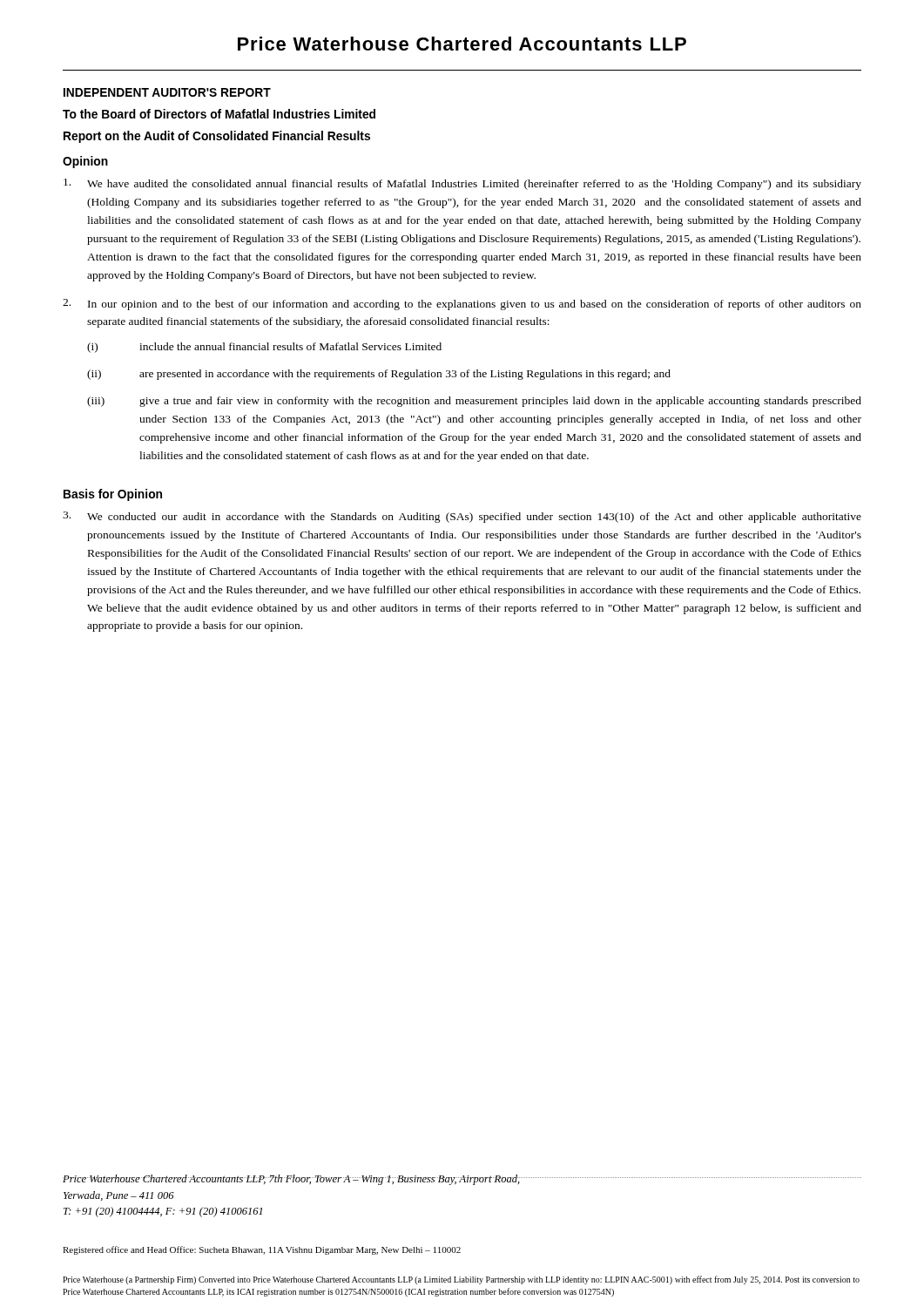The height and width of the screenshot is (1307, 924).
Task: Locate the block starting "(ii) are presented in accordance"
Action: [474, 374]
